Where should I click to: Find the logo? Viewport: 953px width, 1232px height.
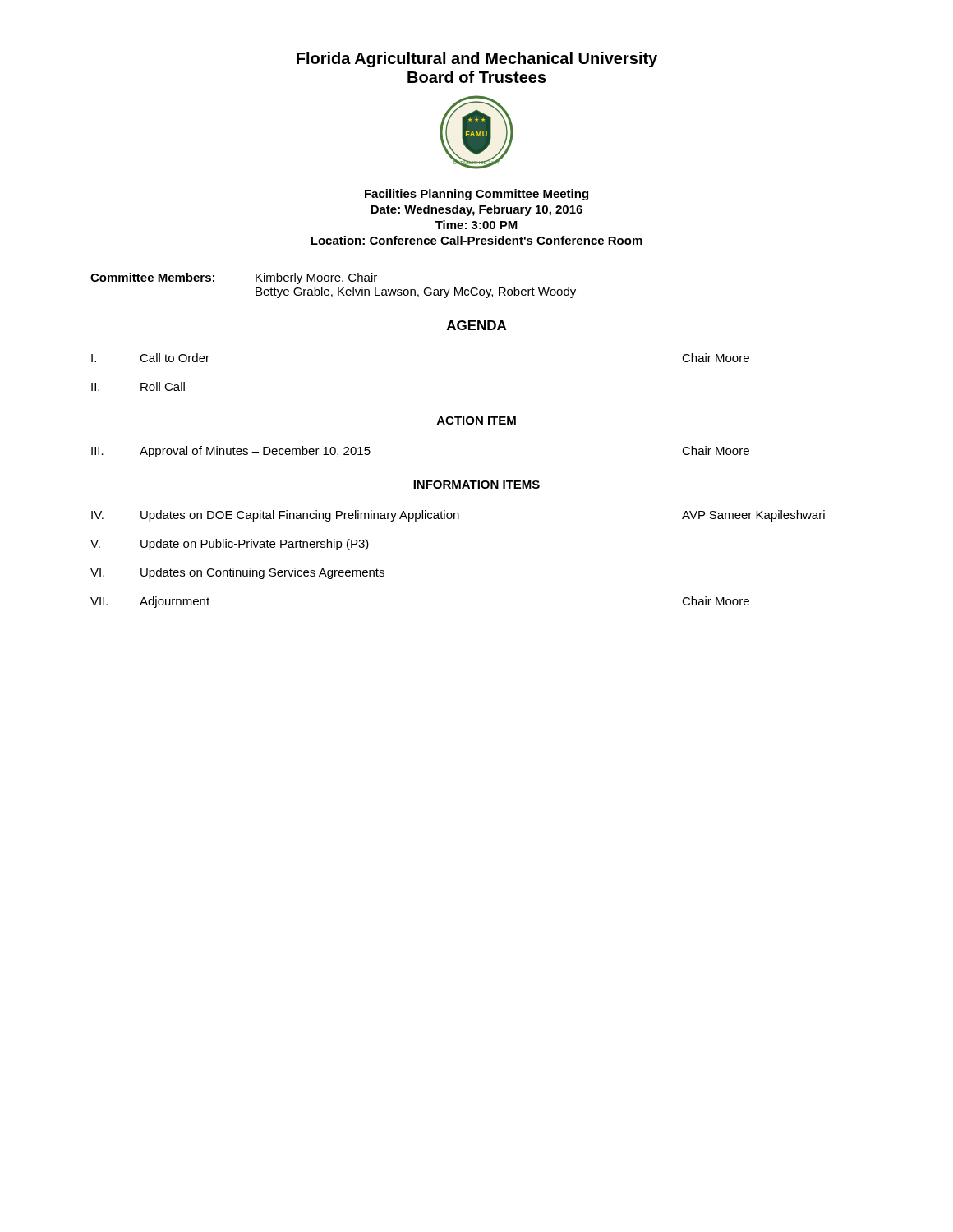click(x=476, y=133)
